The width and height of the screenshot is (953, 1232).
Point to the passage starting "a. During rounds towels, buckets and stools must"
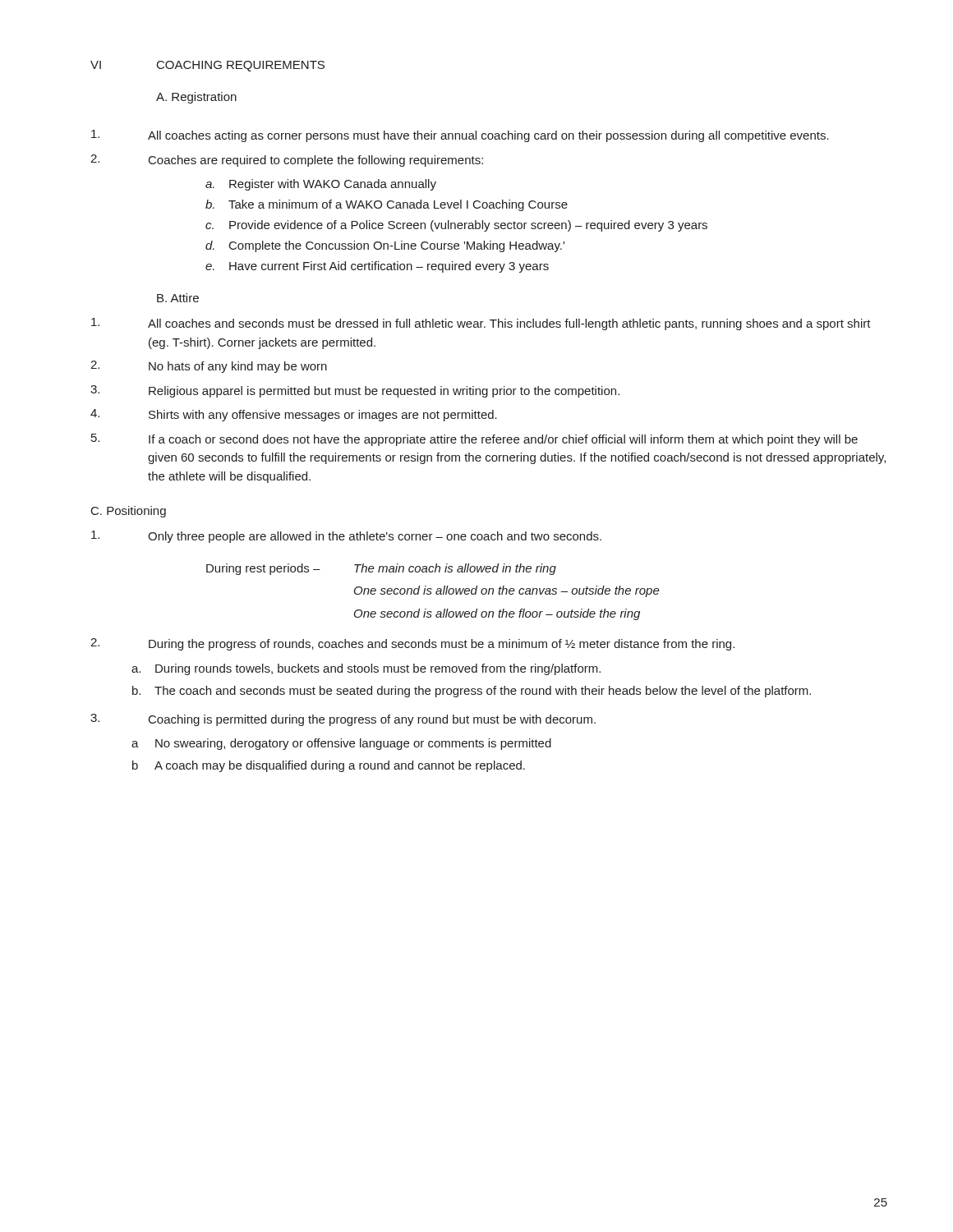pyautogui.click(x=367, y=668)
